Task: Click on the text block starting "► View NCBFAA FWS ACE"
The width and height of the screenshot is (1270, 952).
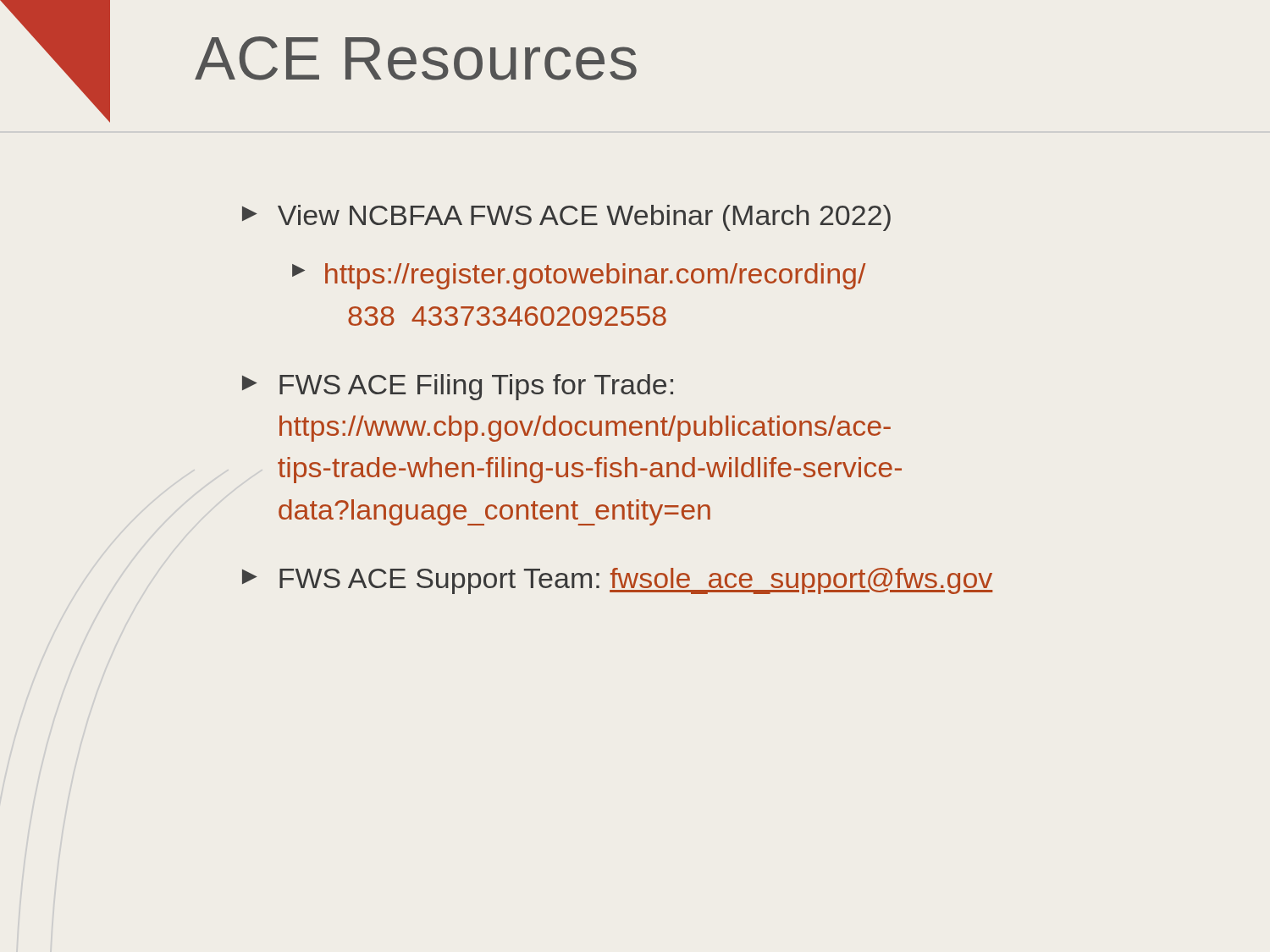Action: coord(565,215)
